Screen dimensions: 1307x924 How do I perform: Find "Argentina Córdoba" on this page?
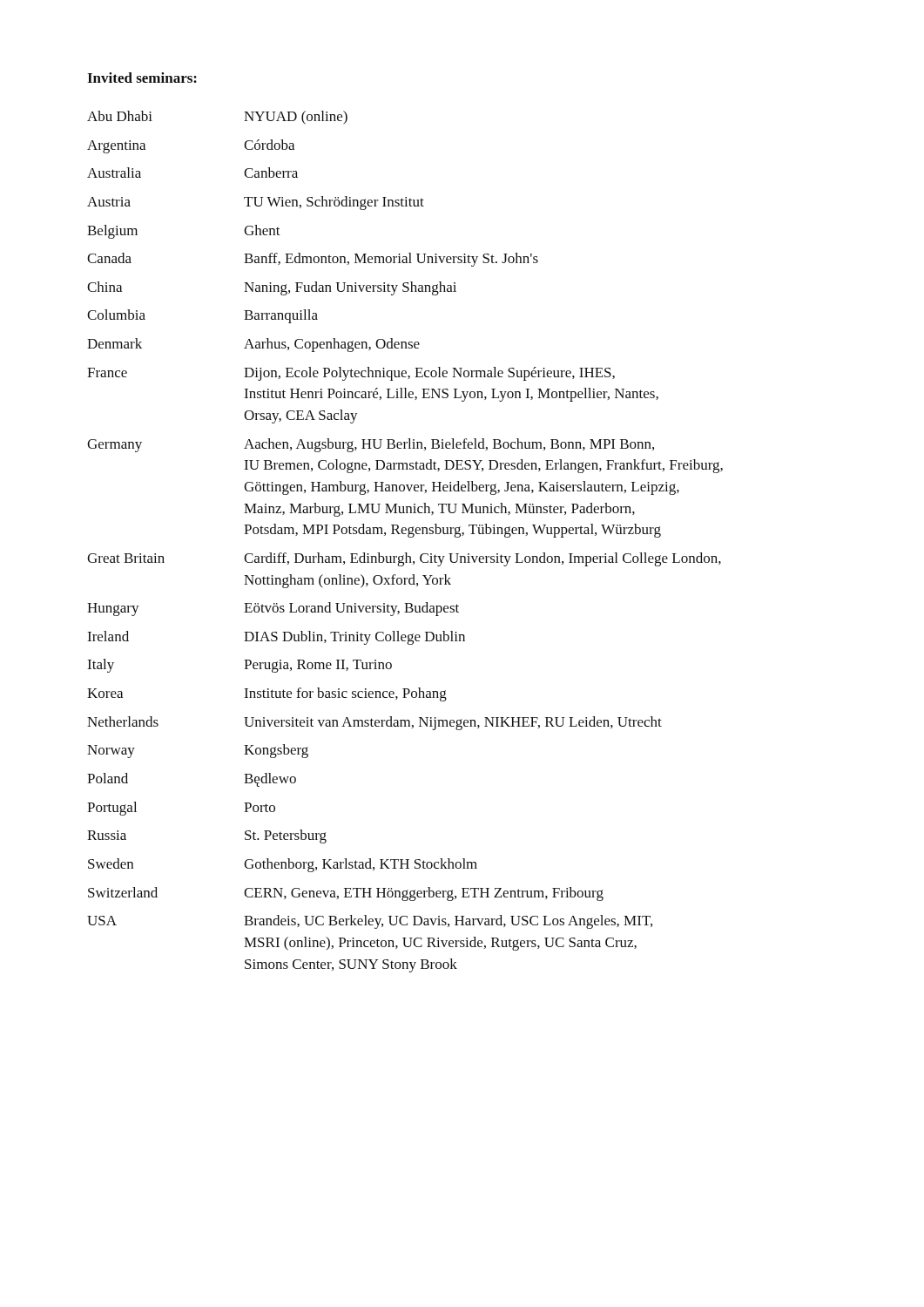click(x=113, y=146)
